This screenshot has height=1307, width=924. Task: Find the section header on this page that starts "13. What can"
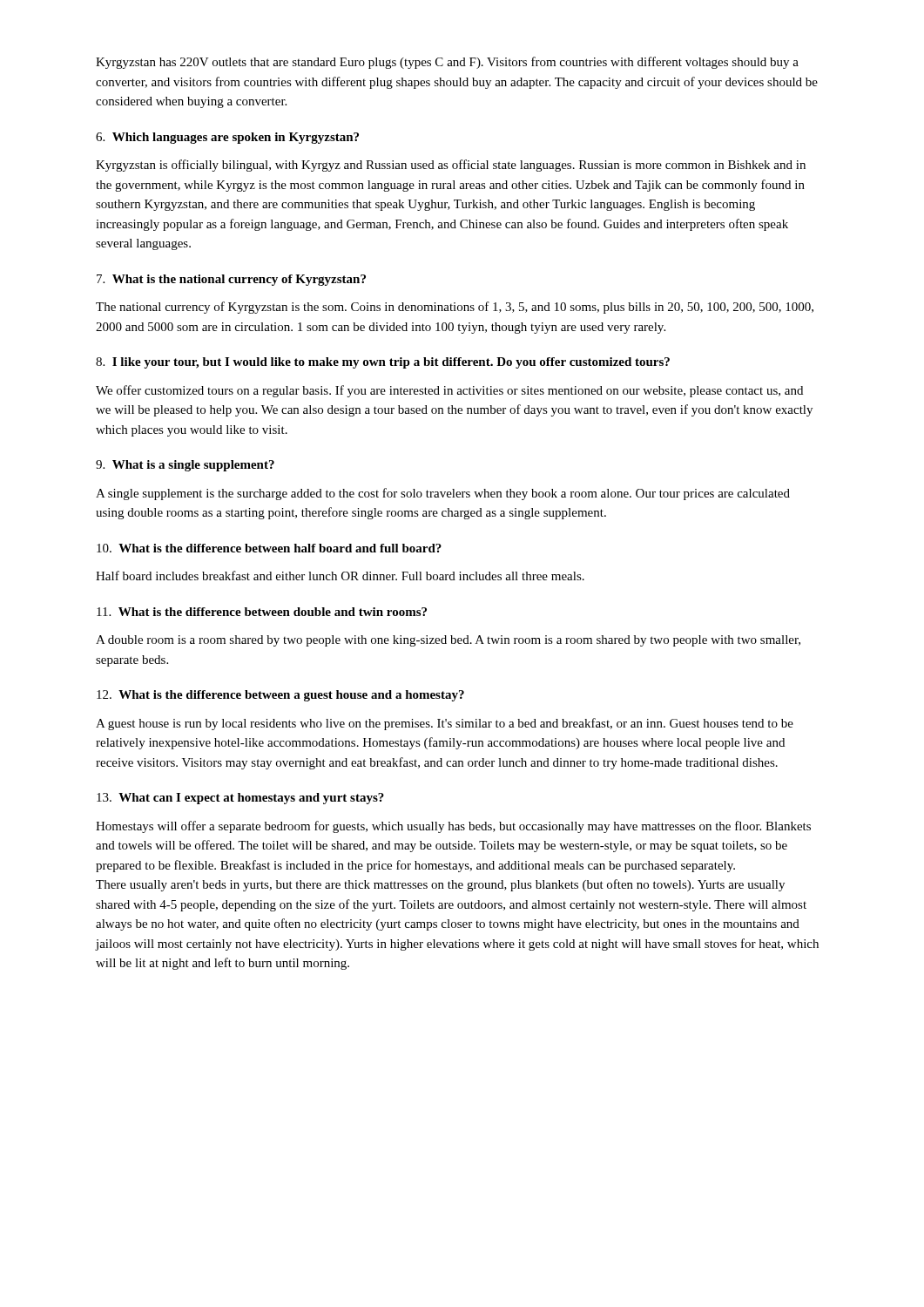pos(240,797)
